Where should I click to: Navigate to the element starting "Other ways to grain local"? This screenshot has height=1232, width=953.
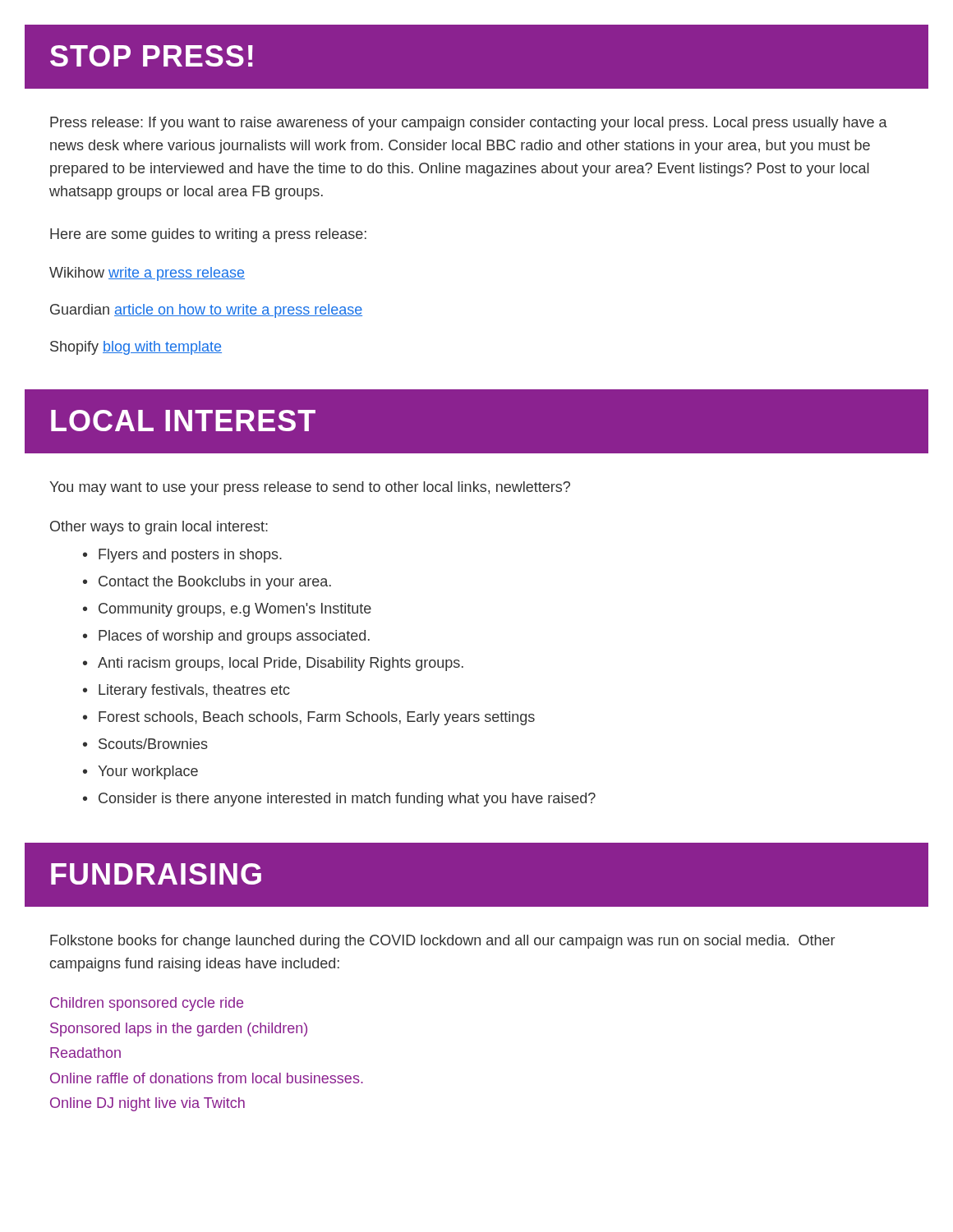159,527
